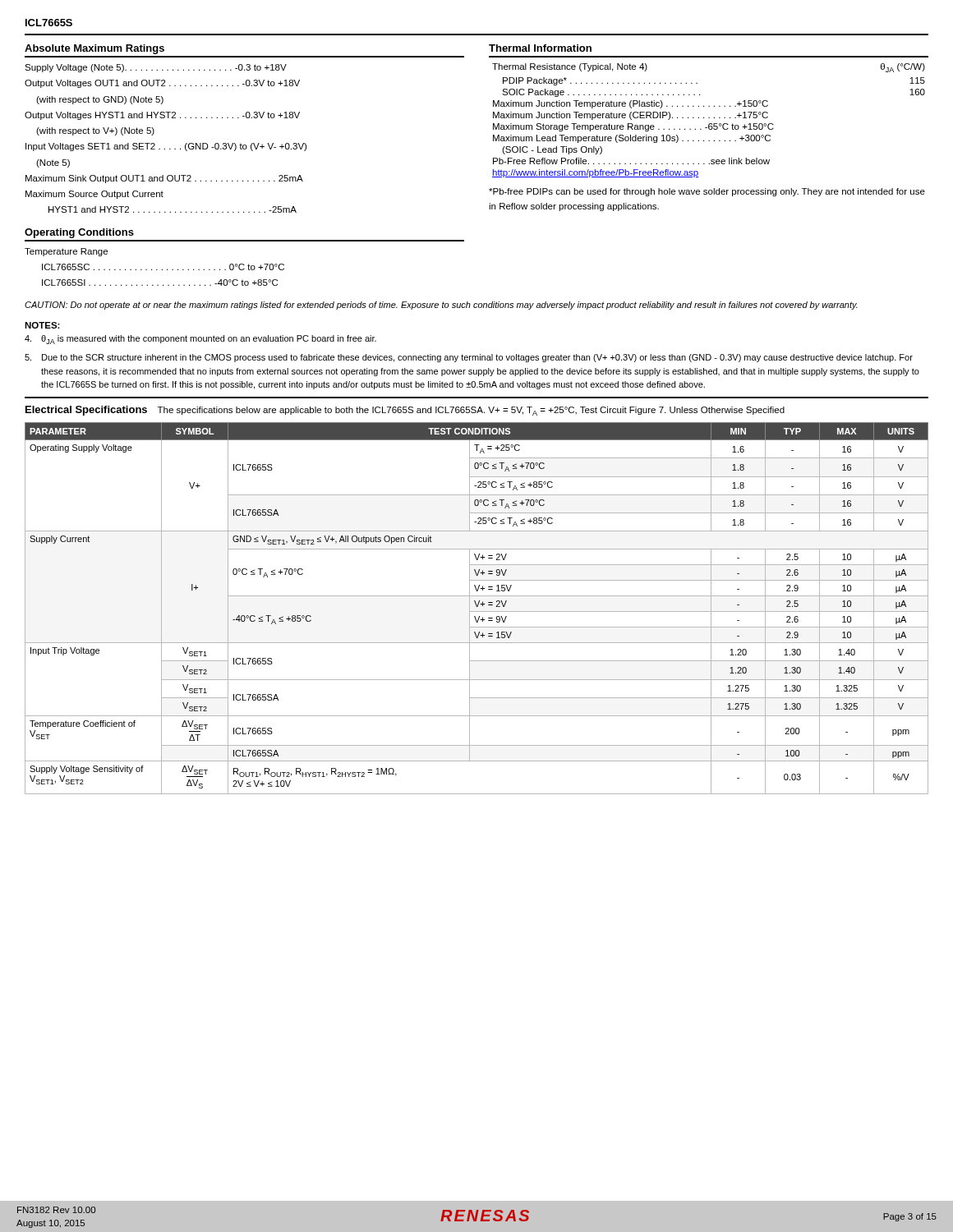
Task: Point to the text block starting "5. Due to the SCR structure"
Action: (476, 371)
